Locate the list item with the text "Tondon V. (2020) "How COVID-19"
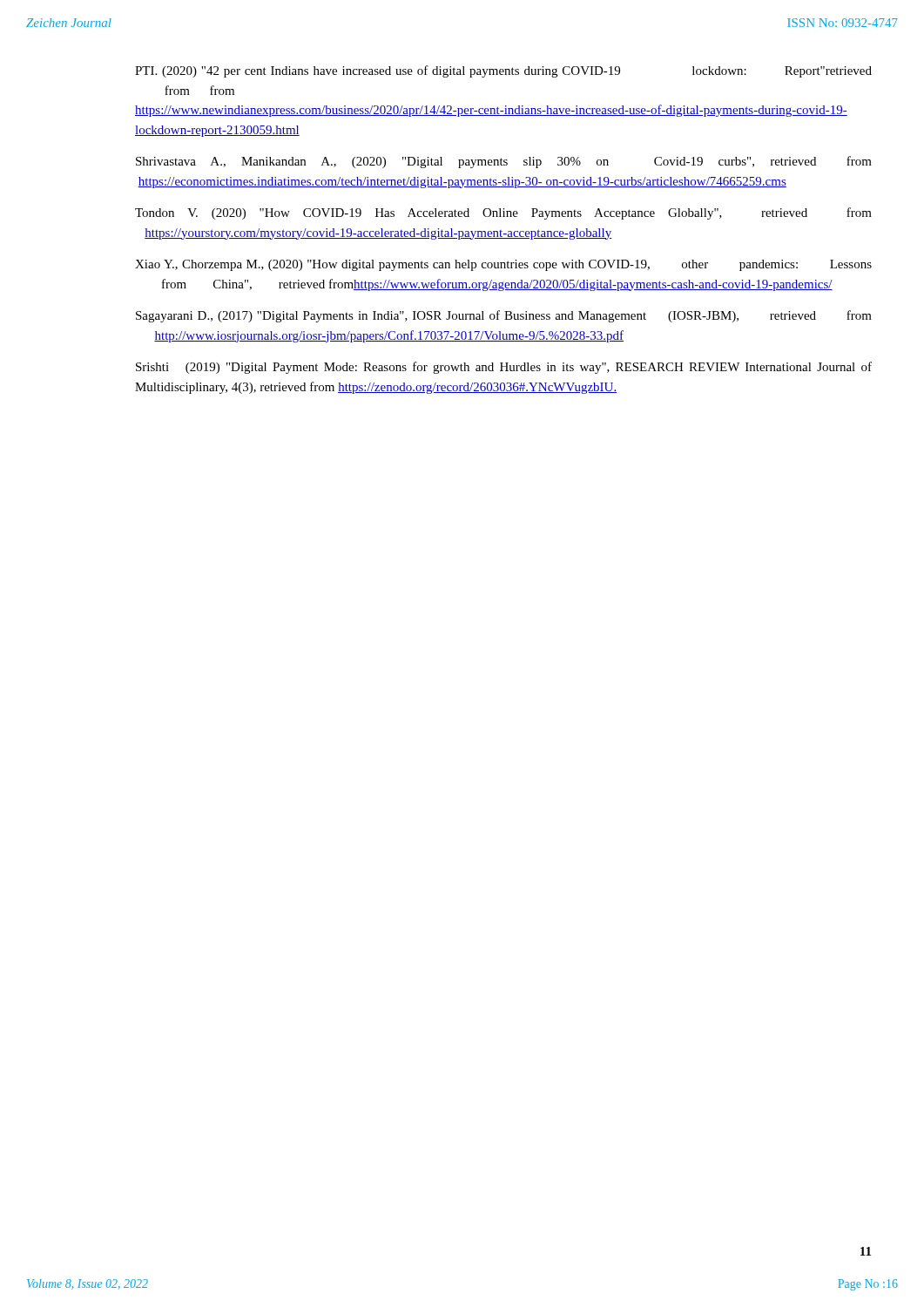This screenshot has height=1307, width=924. click(x=503, y=222)
